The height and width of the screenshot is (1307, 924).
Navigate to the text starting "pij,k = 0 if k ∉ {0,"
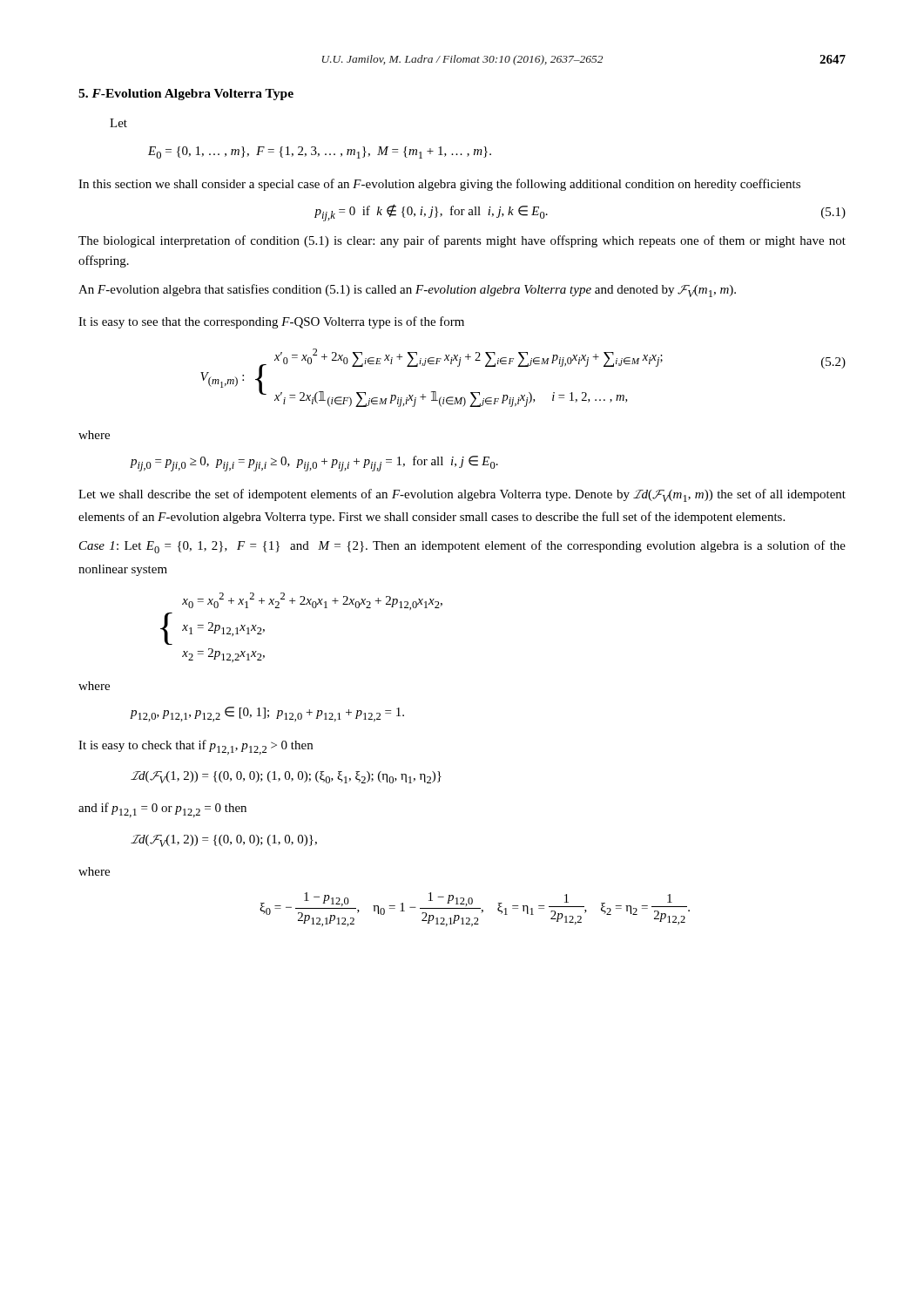462,212
